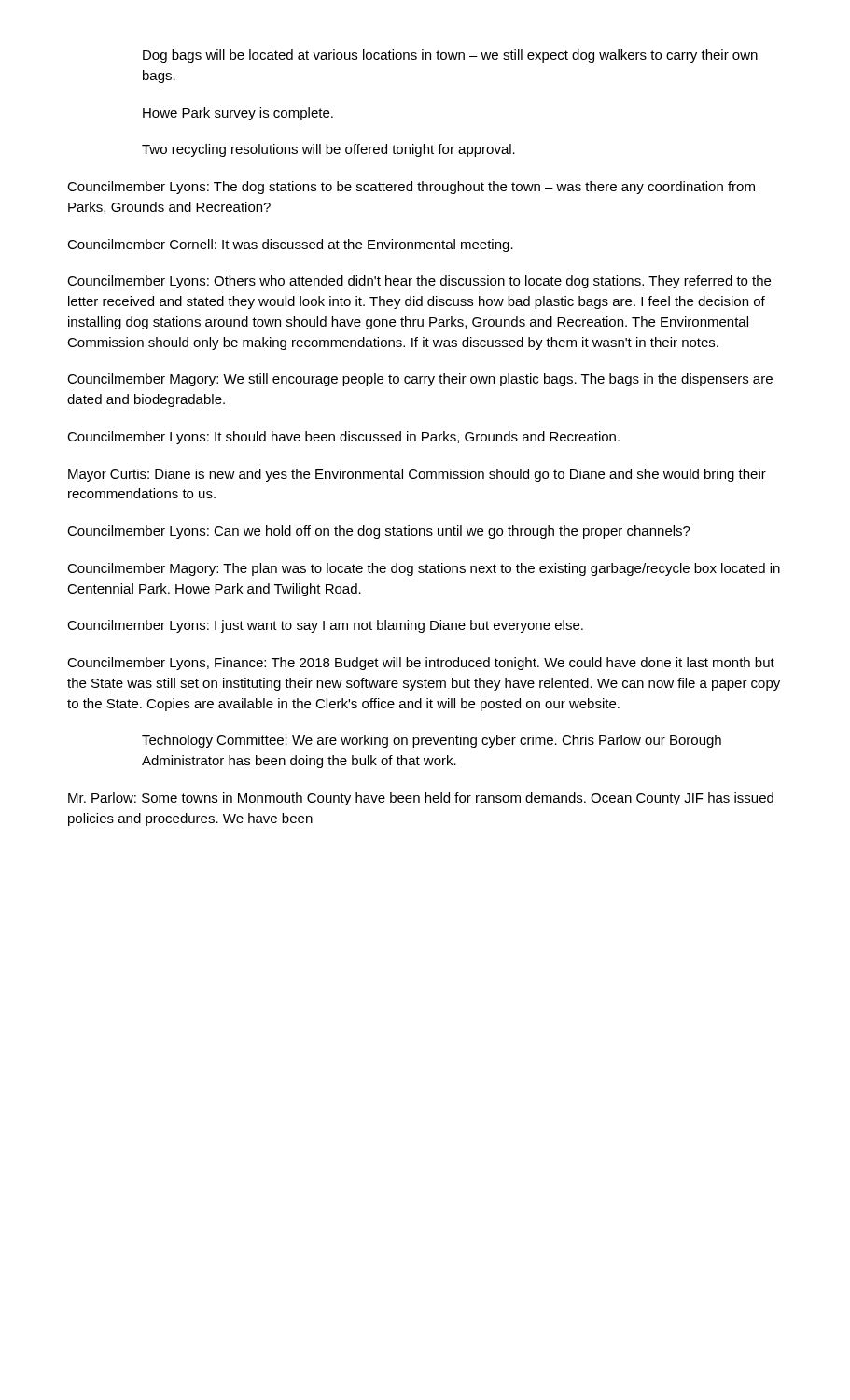Find the text starting "Technology Committee: We are working on"
Screen dimensions: 1400x850
click(432, 750)
